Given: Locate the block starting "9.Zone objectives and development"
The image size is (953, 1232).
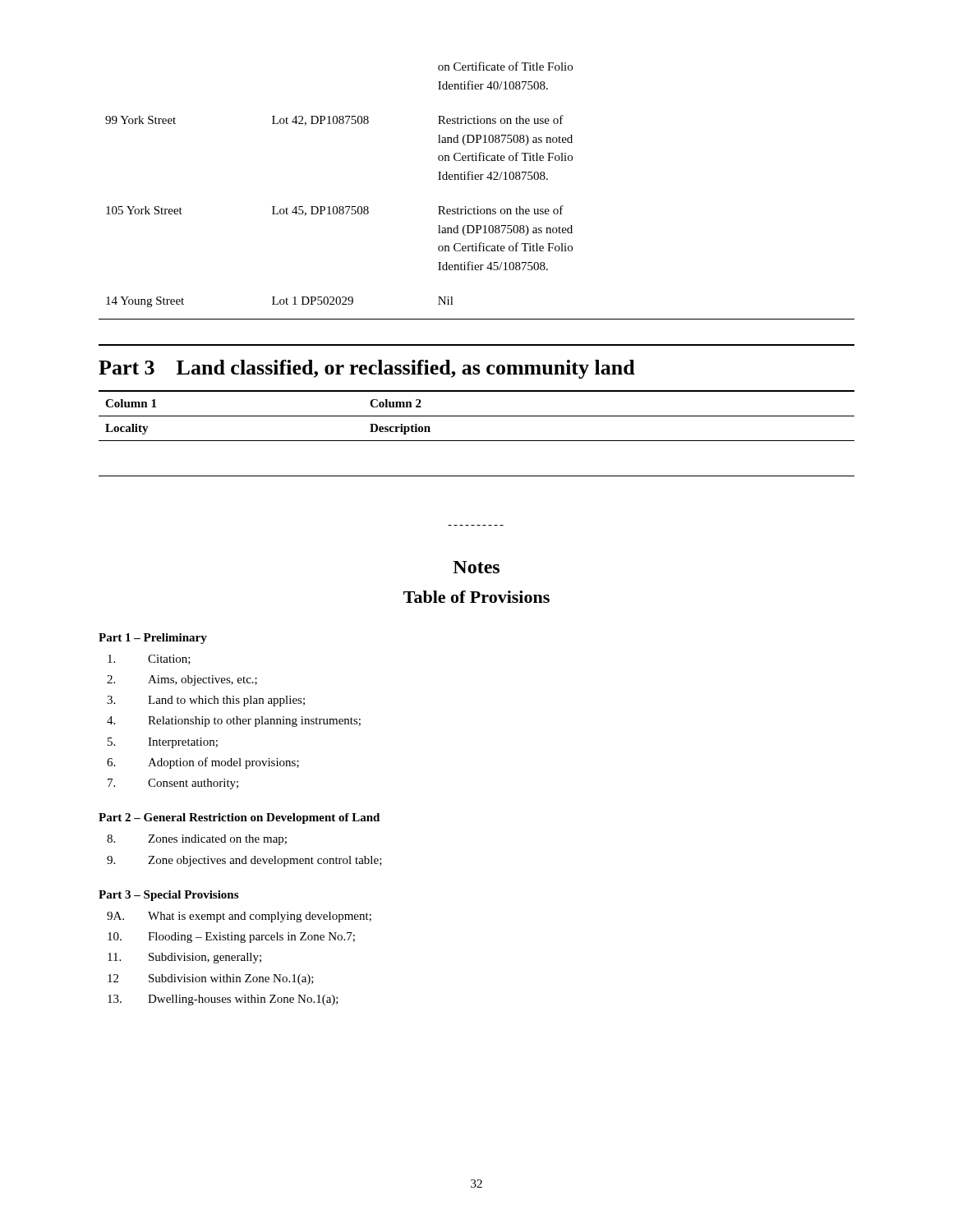Looking at the screenshot, I should 244,861.
